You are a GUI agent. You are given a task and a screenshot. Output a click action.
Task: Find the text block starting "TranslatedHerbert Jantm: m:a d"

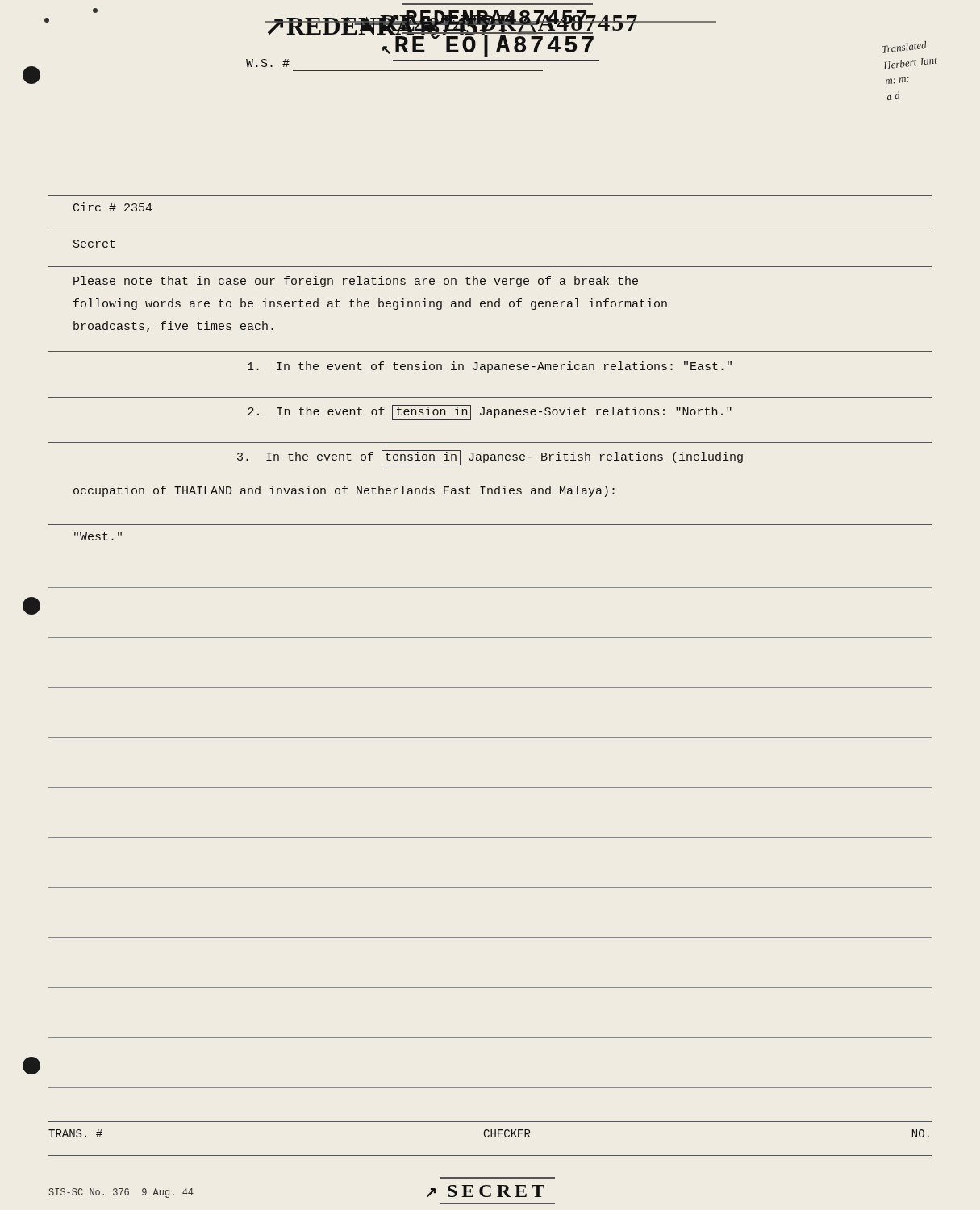point(909,70)
